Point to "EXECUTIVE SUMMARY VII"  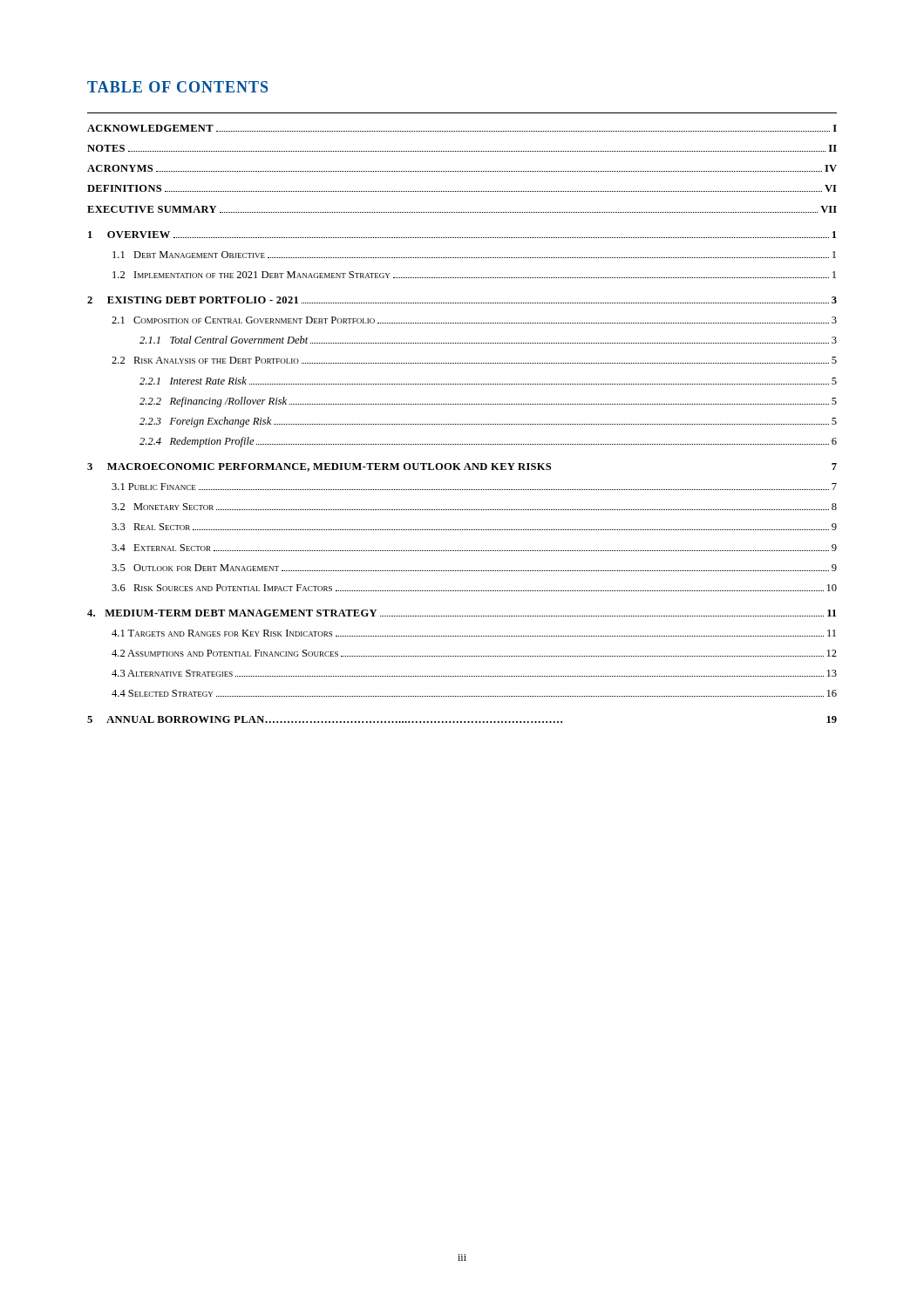click(462, 209)
